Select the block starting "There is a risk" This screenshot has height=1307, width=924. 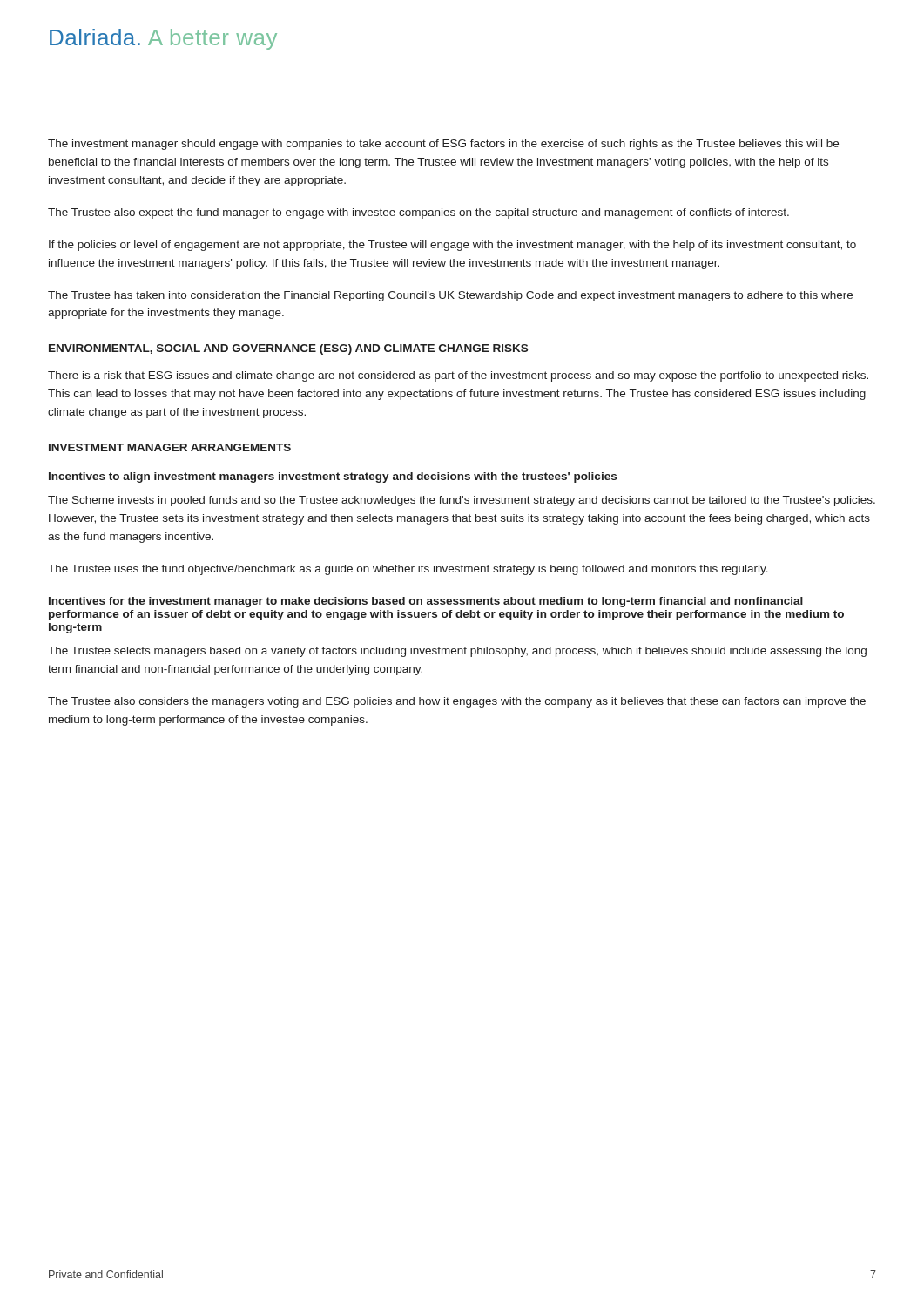pos(459,394)
